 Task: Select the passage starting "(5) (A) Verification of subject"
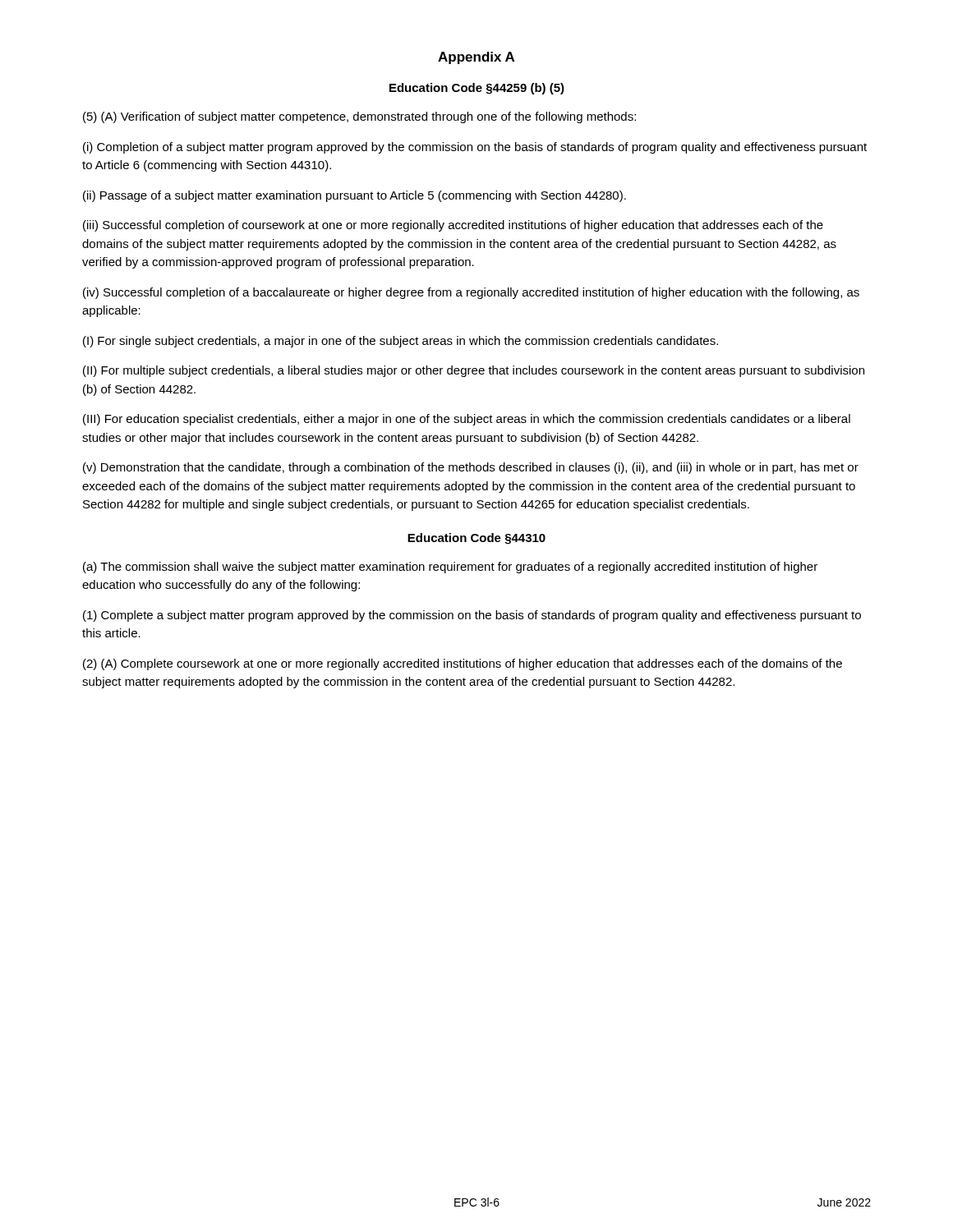[360, 116]
